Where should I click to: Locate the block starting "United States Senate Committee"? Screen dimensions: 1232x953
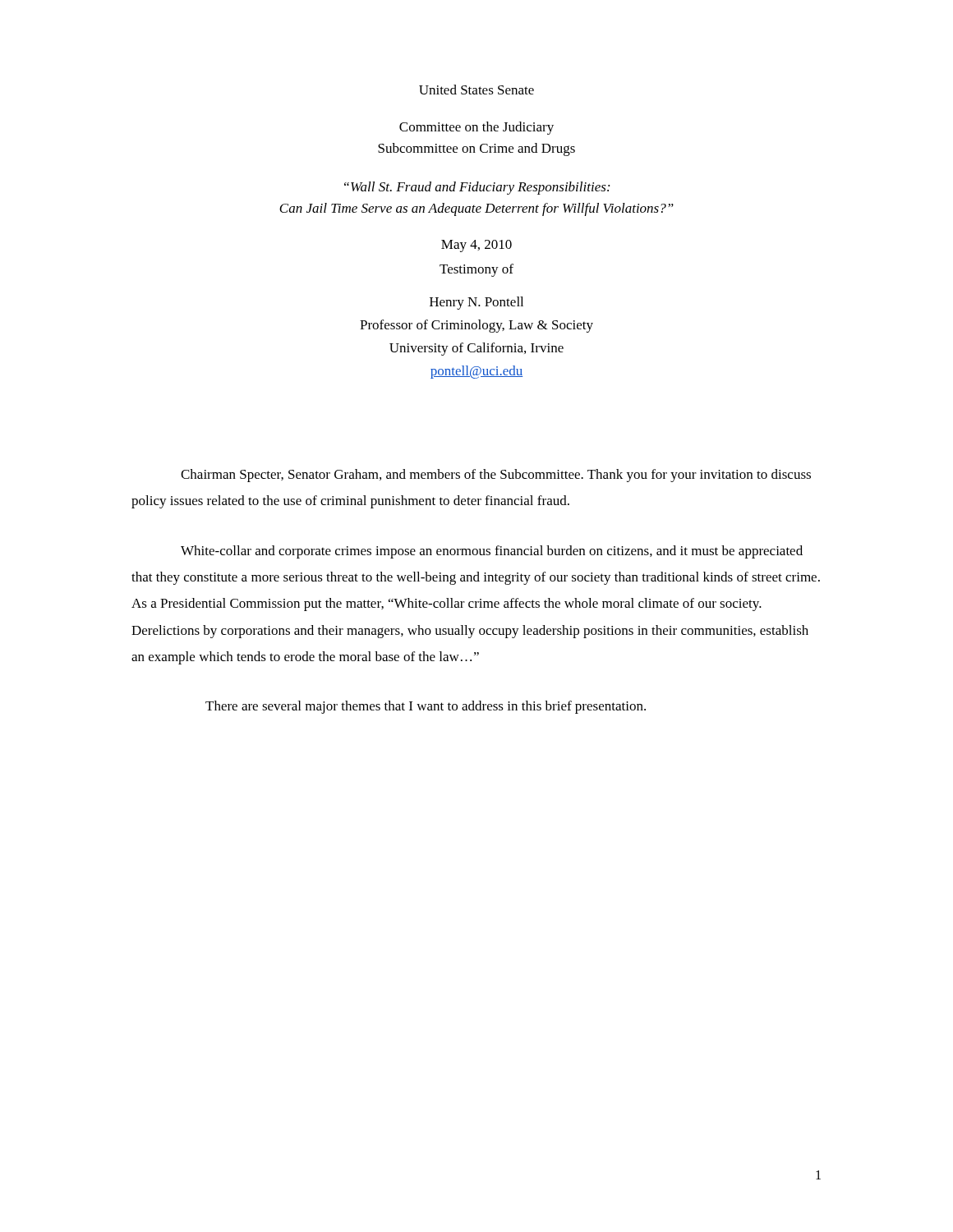[x=476, y=233]
